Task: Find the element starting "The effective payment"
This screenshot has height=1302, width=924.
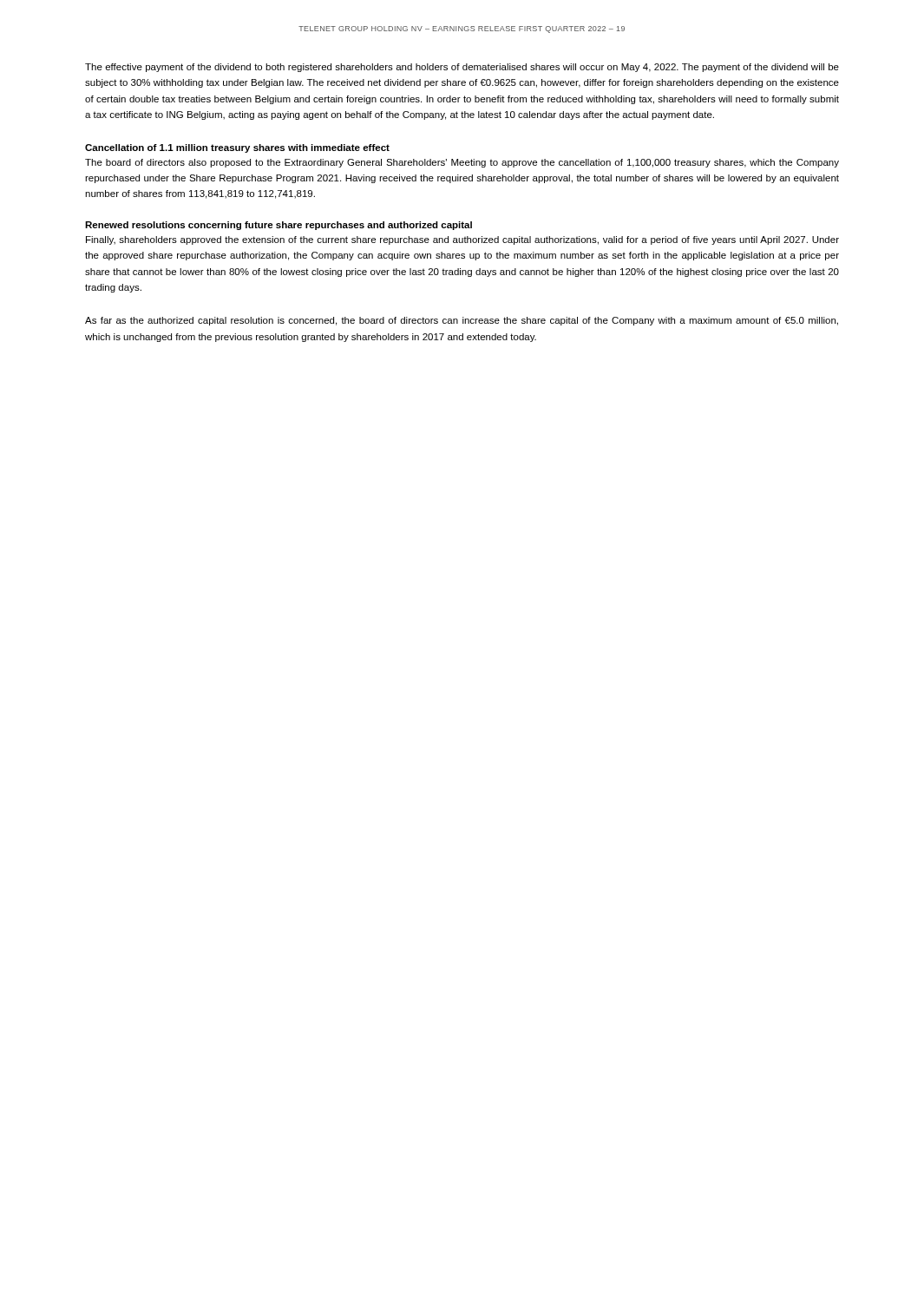Action: pos(462,91)
